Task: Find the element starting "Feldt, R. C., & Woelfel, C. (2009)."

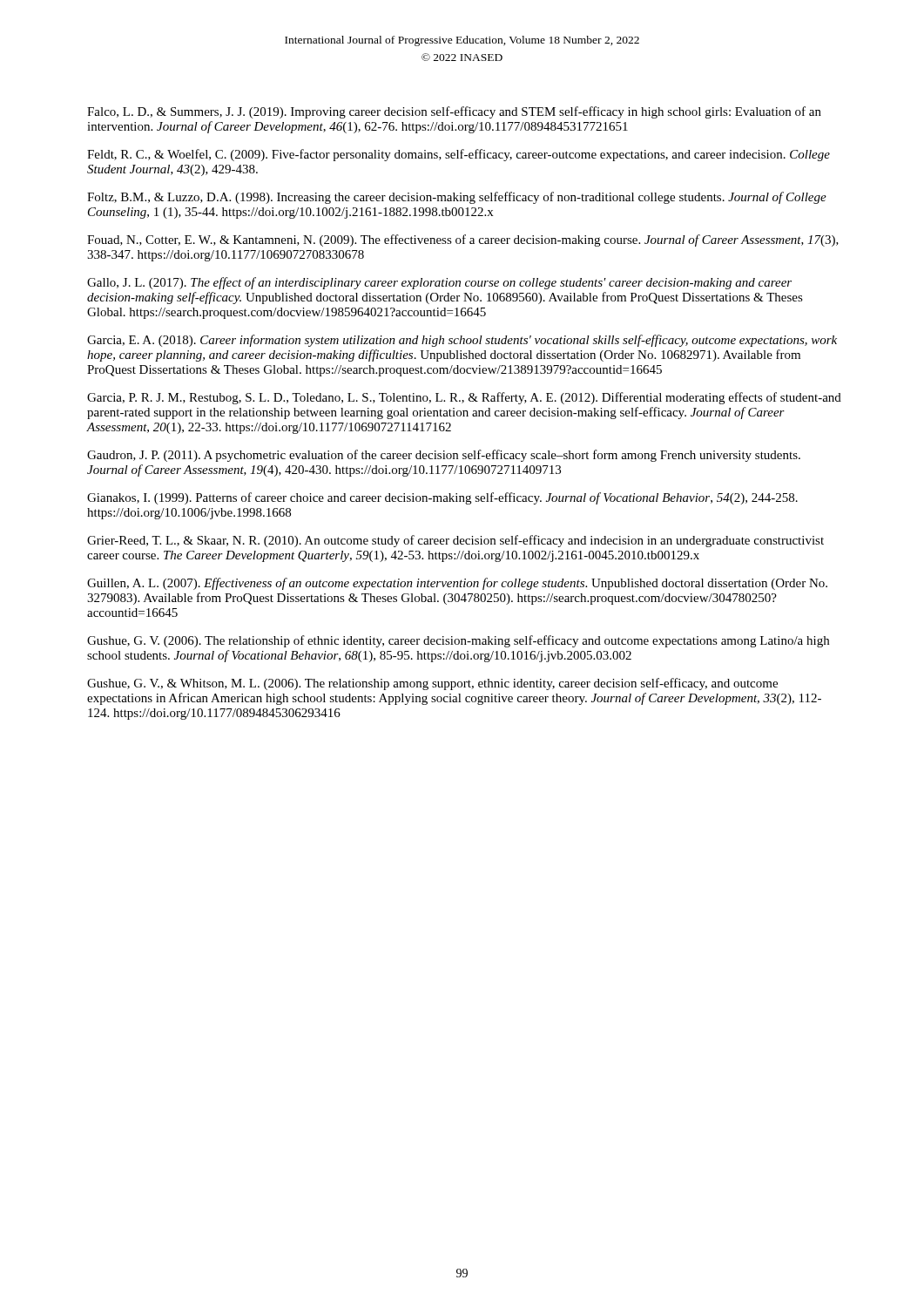Action: 464,162
